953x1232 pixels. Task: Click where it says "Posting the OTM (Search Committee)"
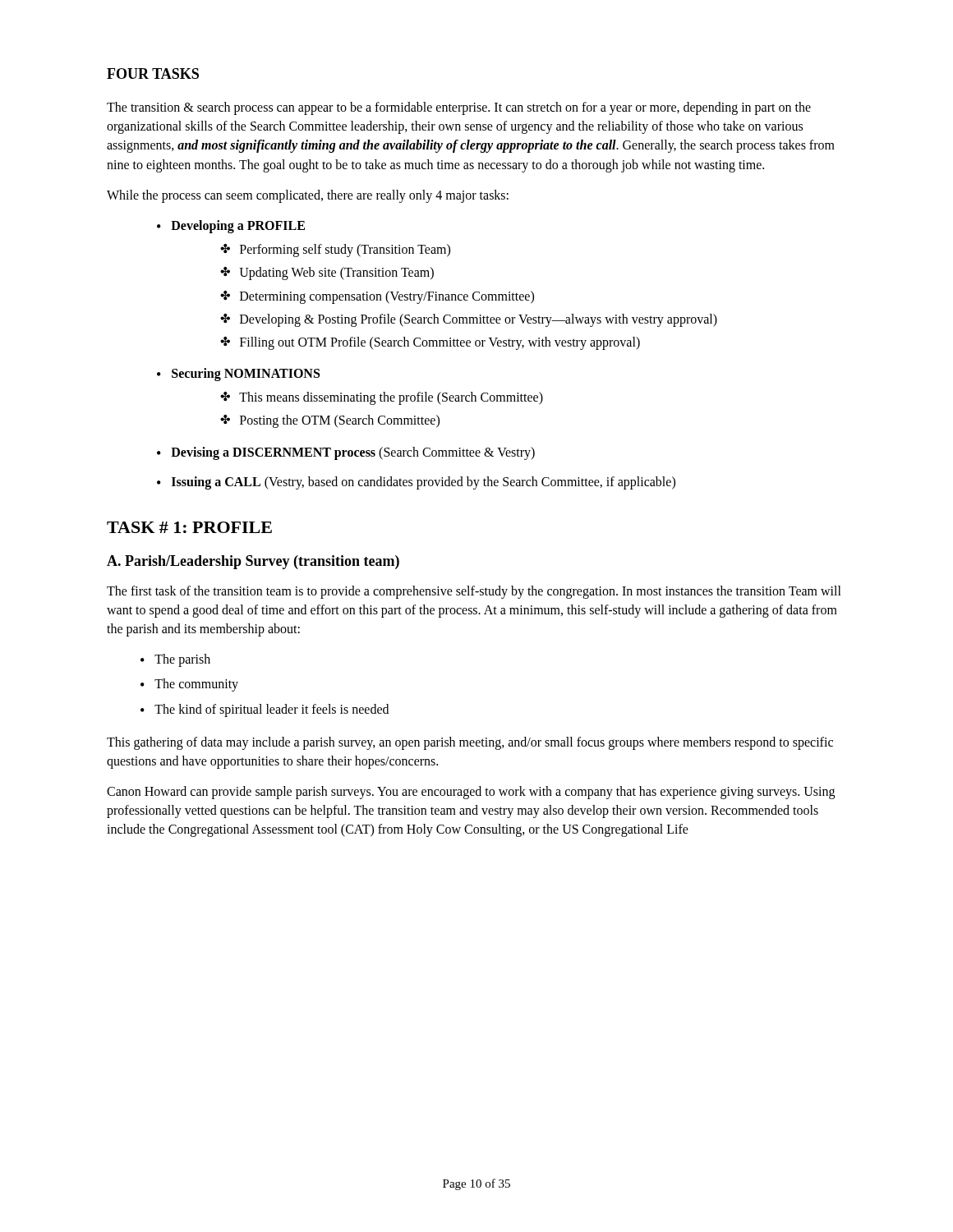click(x=340, y=421)
